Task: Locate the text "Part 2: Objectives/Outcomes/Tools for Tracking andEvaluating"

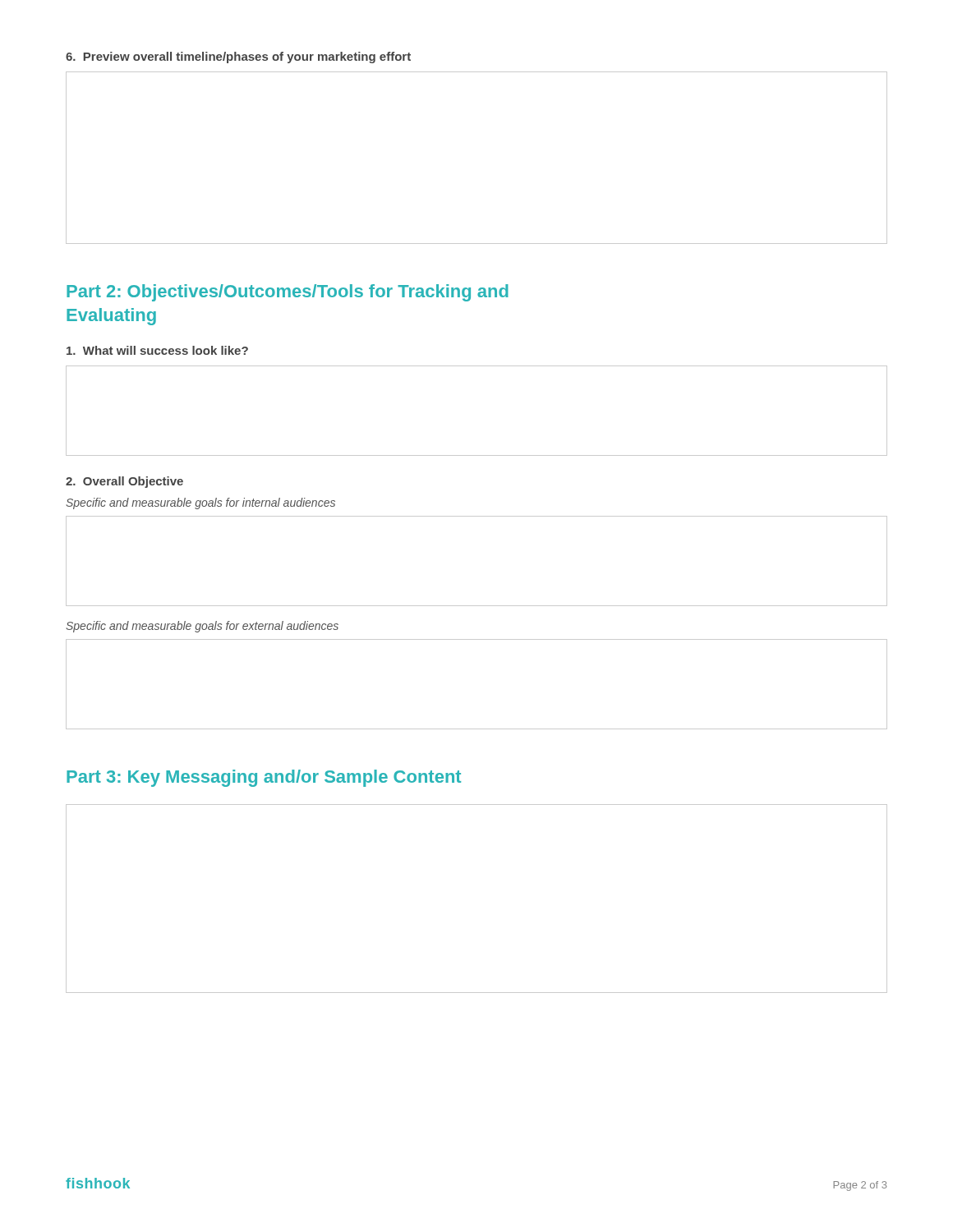Action: [476, 304]
